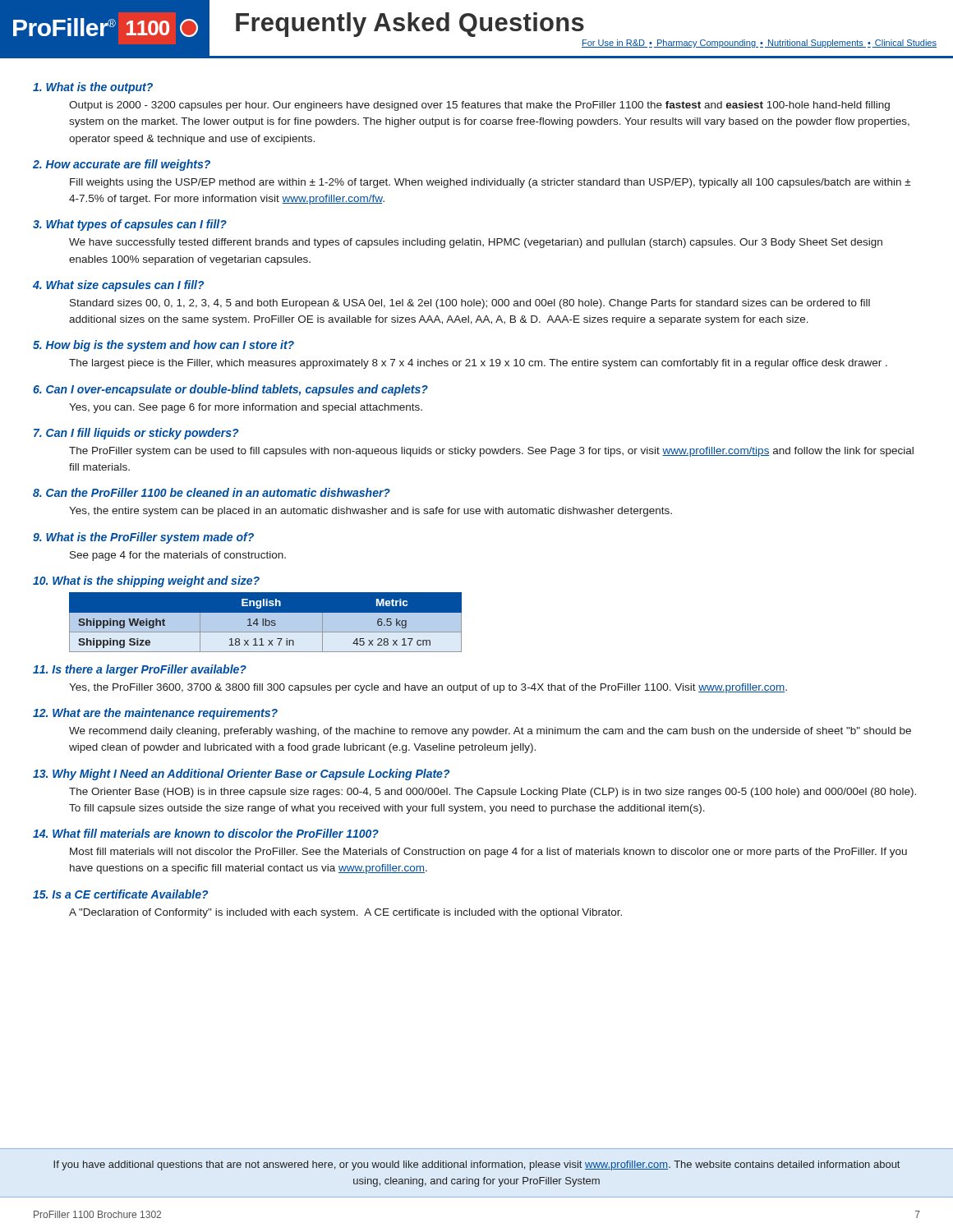Find "See page 4 for the materials of construction." on this page
The image size is (953, 1232).
pos(178,554)
